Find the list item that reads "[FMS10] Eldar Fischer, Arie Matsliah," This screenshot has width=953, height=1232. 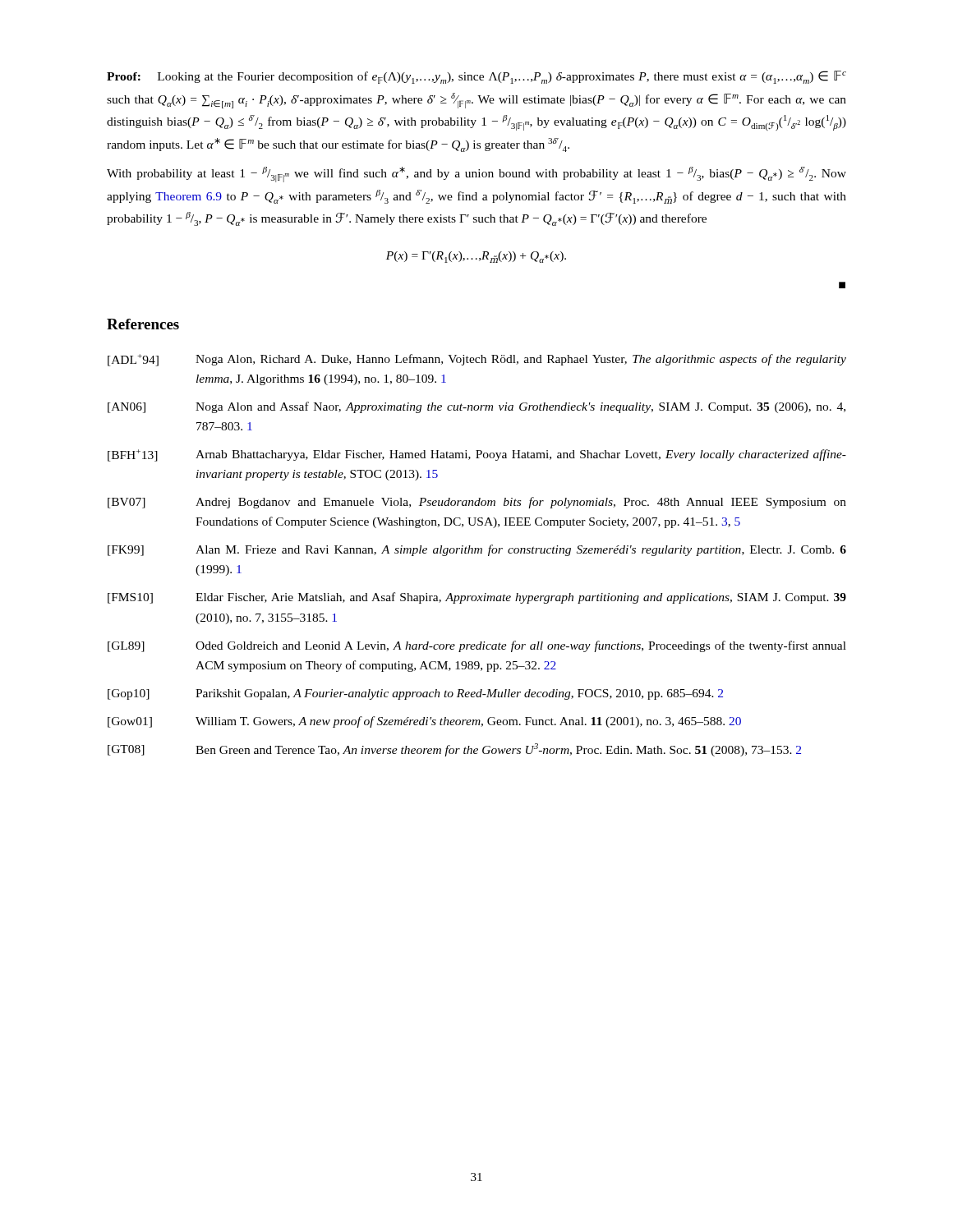[476, 607]
